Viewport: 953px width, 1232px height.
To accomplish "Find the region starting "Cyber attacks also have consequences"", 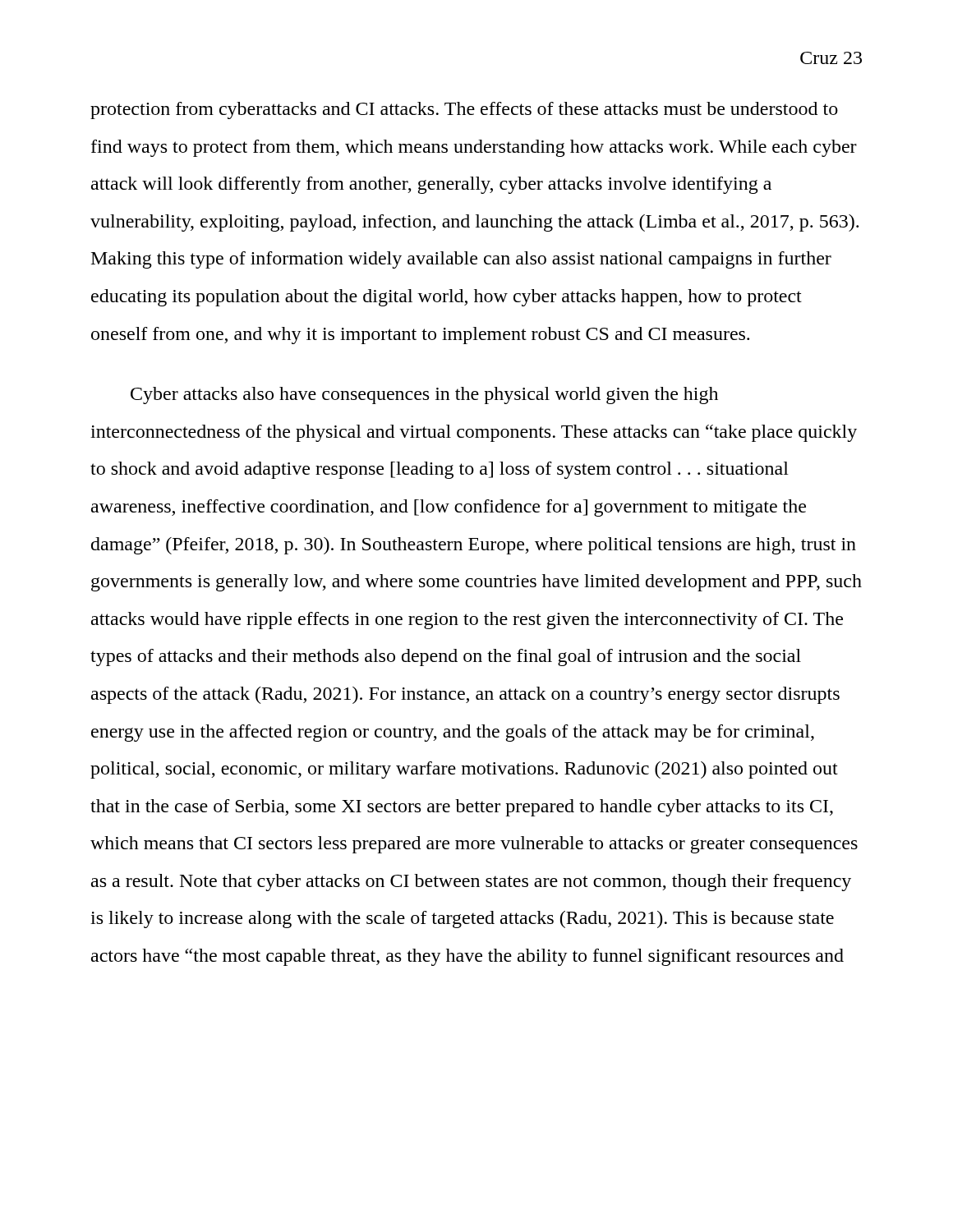I will click(424, 395).
